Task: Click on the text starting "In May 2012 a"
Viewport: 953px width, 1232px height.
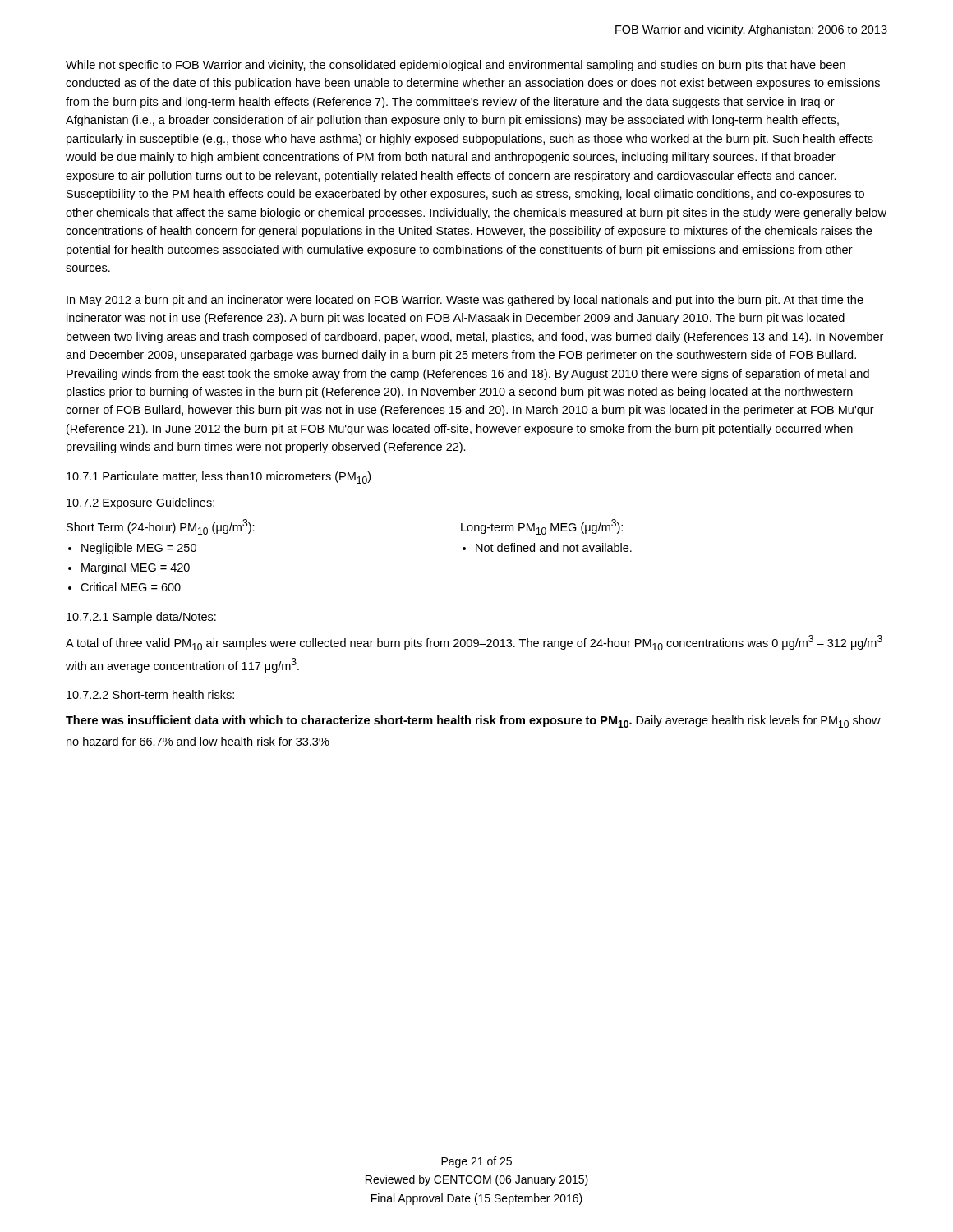Action: pos(475,373)
